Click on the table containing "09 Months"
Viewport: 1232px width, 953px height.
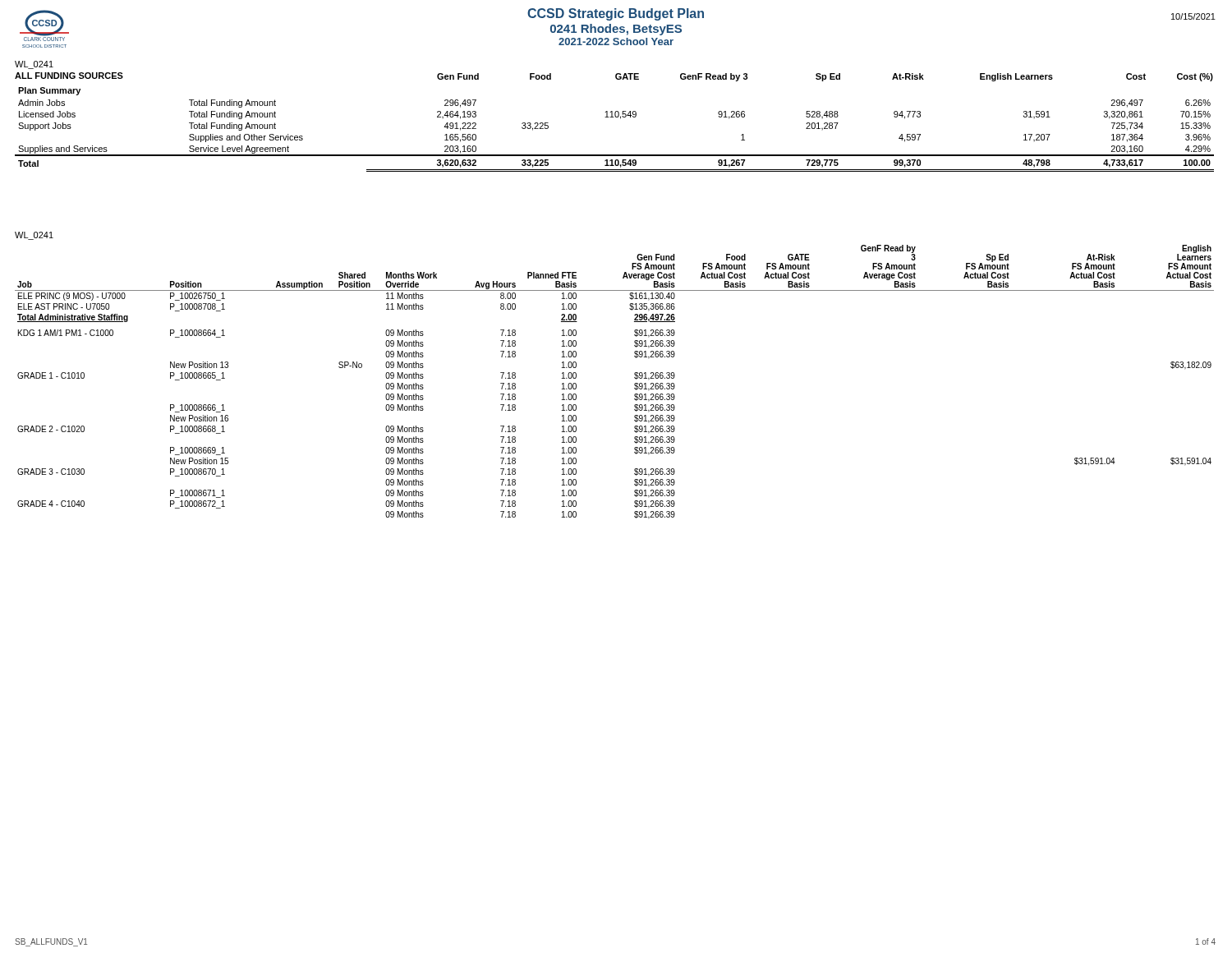click(614, 382)
